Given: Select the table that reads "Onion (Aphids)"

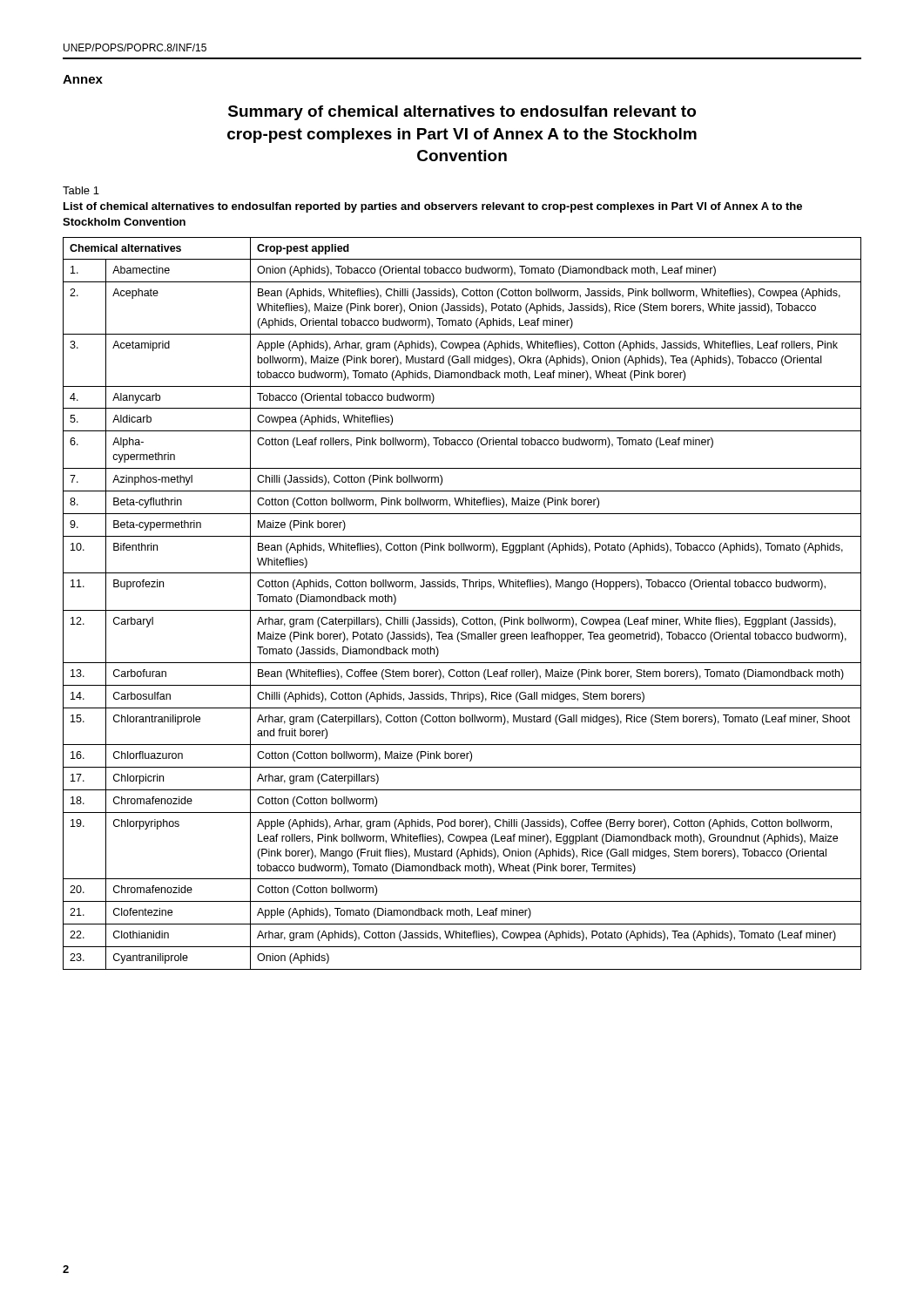Looking at the screenshot, I should tap(462, 604).
